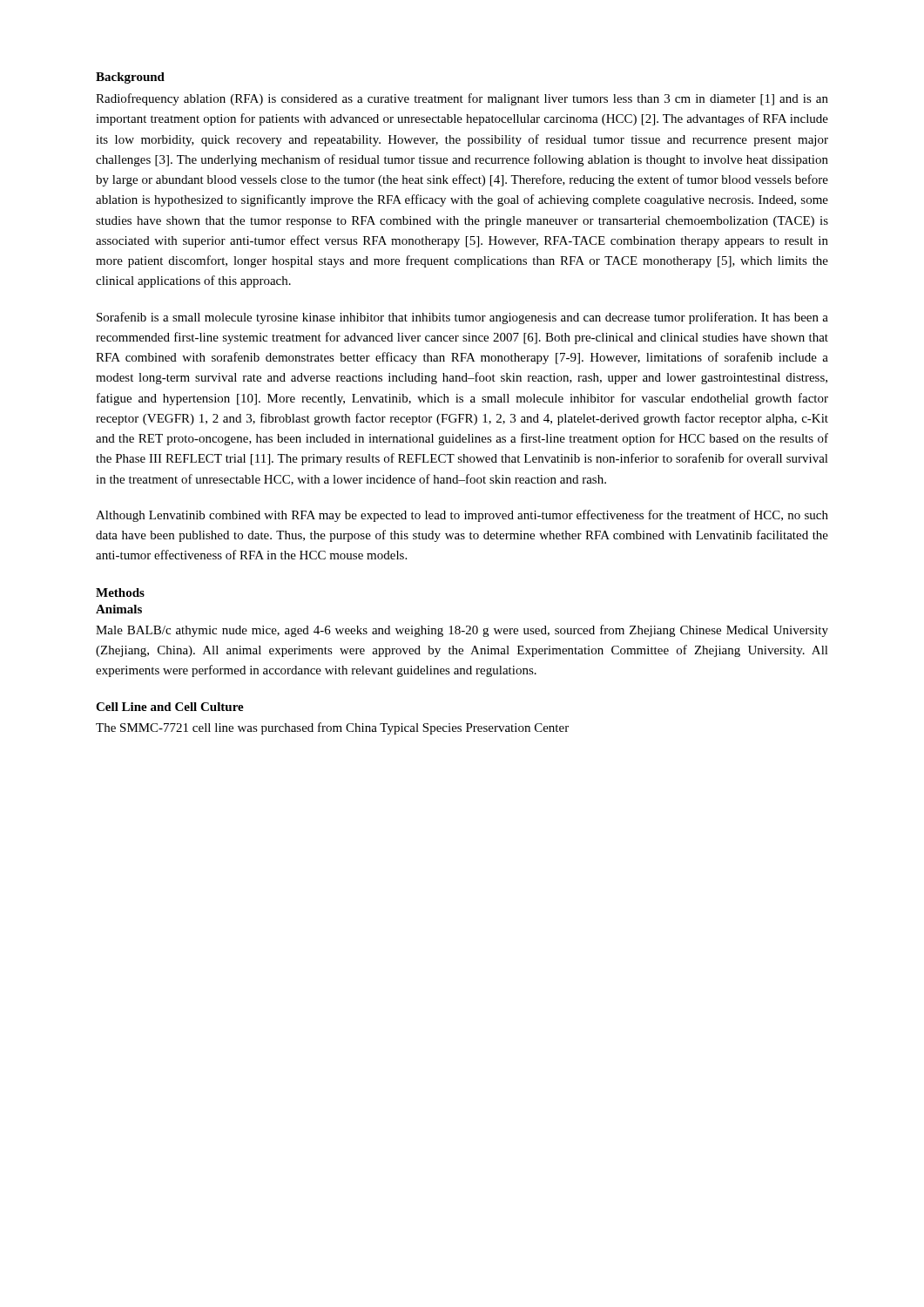The width and height of the screenshot is (924, 1307).
Task: Find the text block containing "Male BALB/c athymic"
Action: point(462,650)
